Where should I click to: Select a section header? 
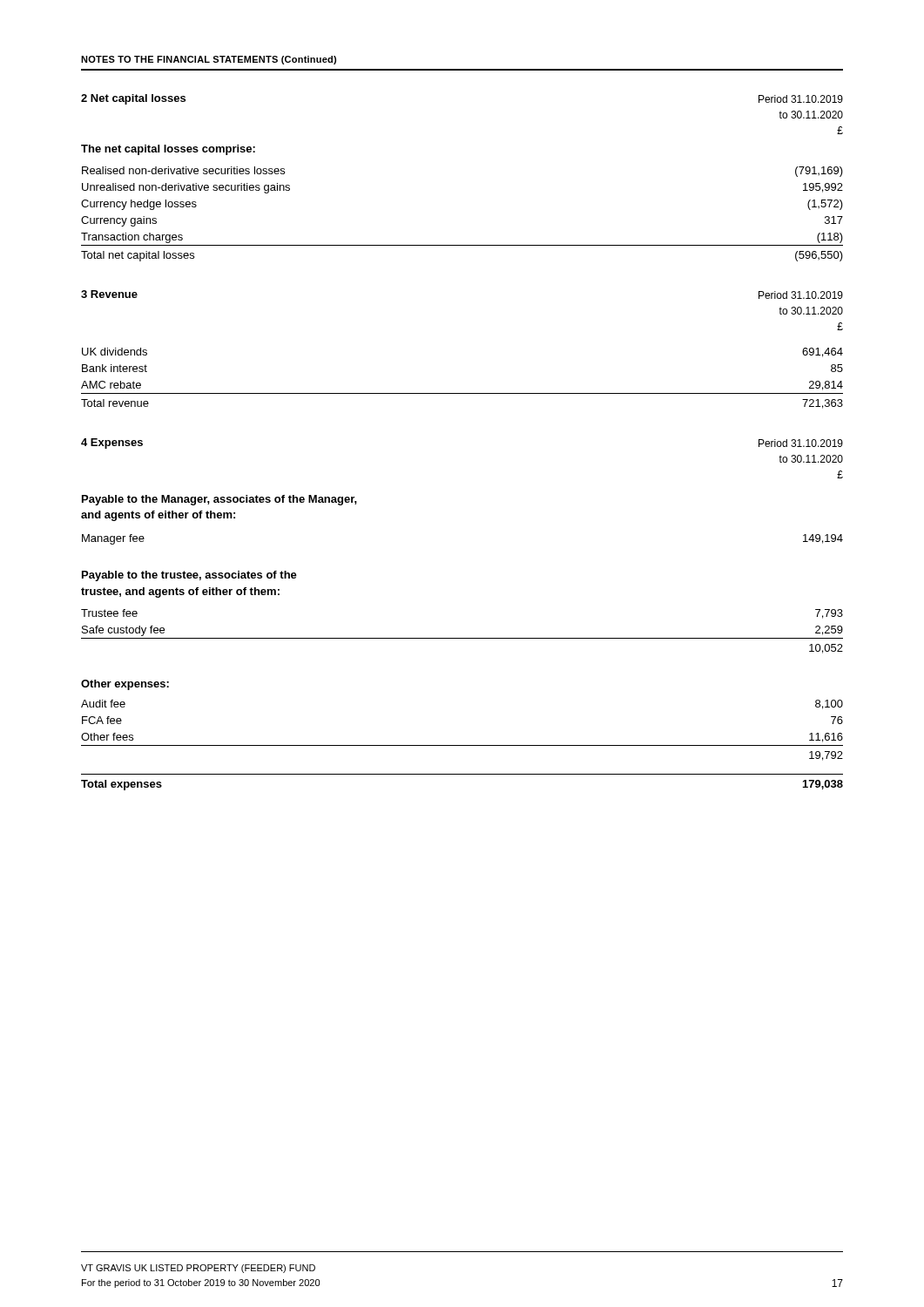(x=209, y=59)
